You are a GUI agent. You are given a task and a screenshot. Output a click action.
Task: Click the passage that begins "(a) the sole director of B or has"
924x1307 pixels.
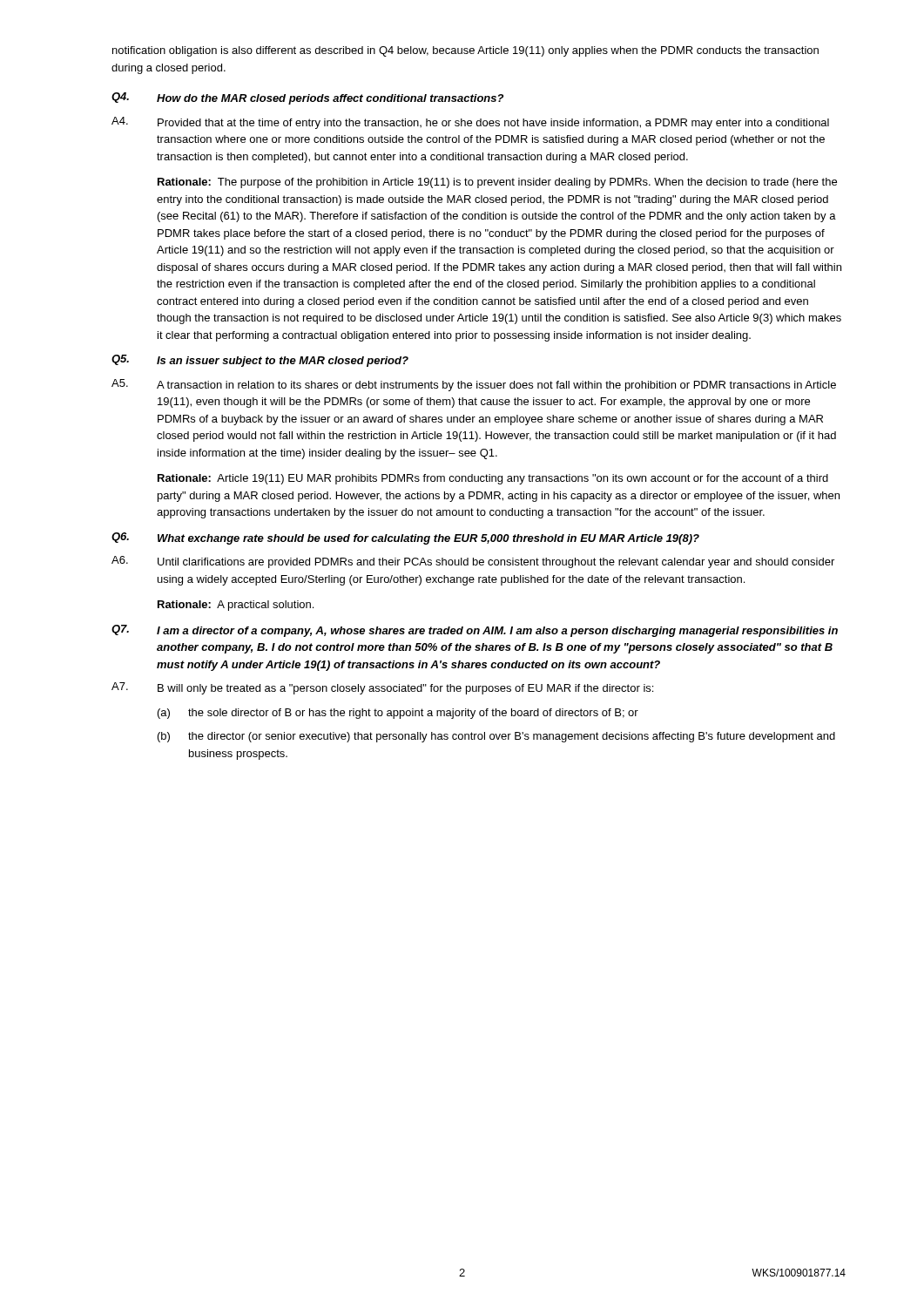coord(501,712)
